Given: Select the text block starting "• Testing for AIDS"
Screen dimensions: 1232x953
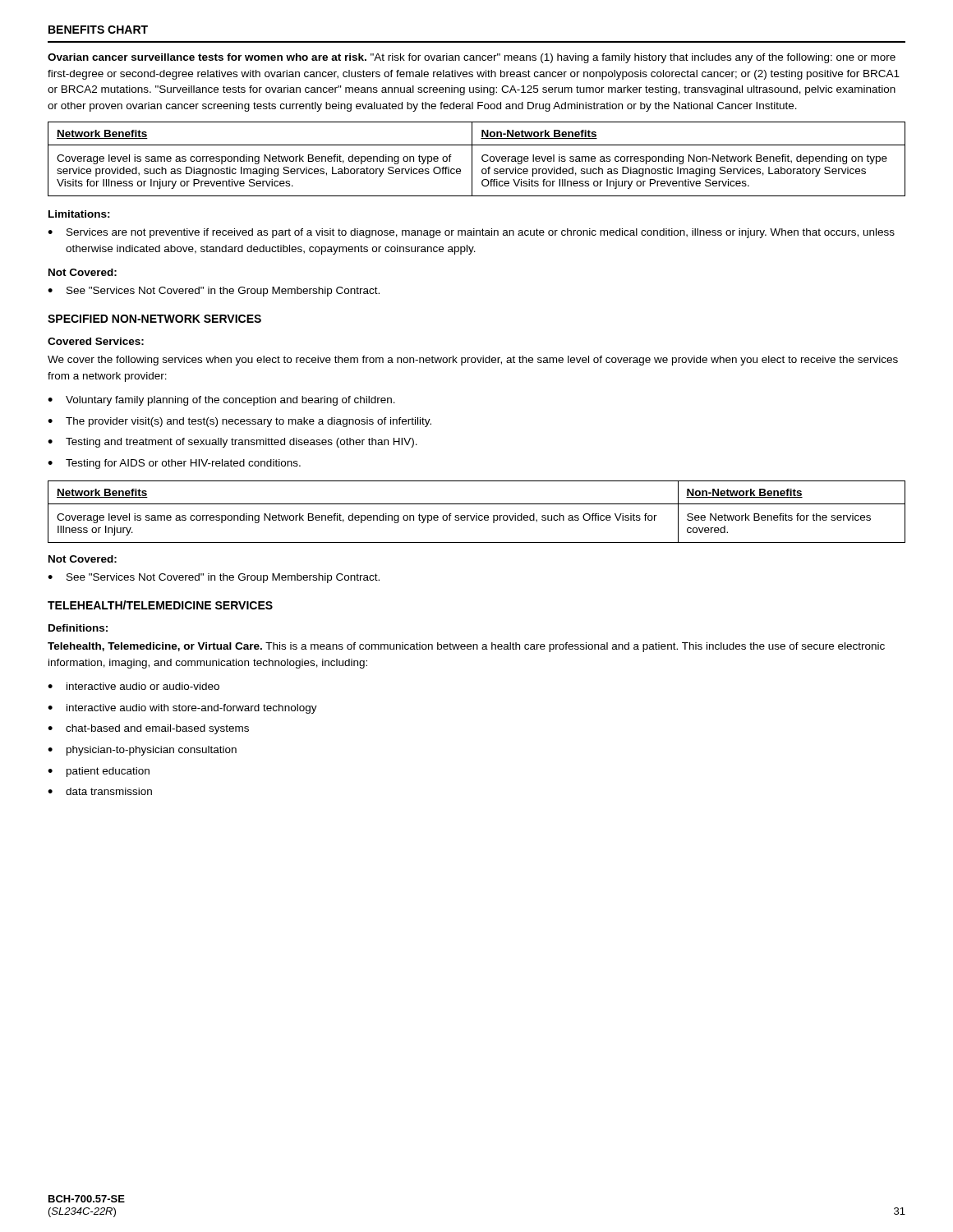Looking at the screenshot, I should (174, 464).
